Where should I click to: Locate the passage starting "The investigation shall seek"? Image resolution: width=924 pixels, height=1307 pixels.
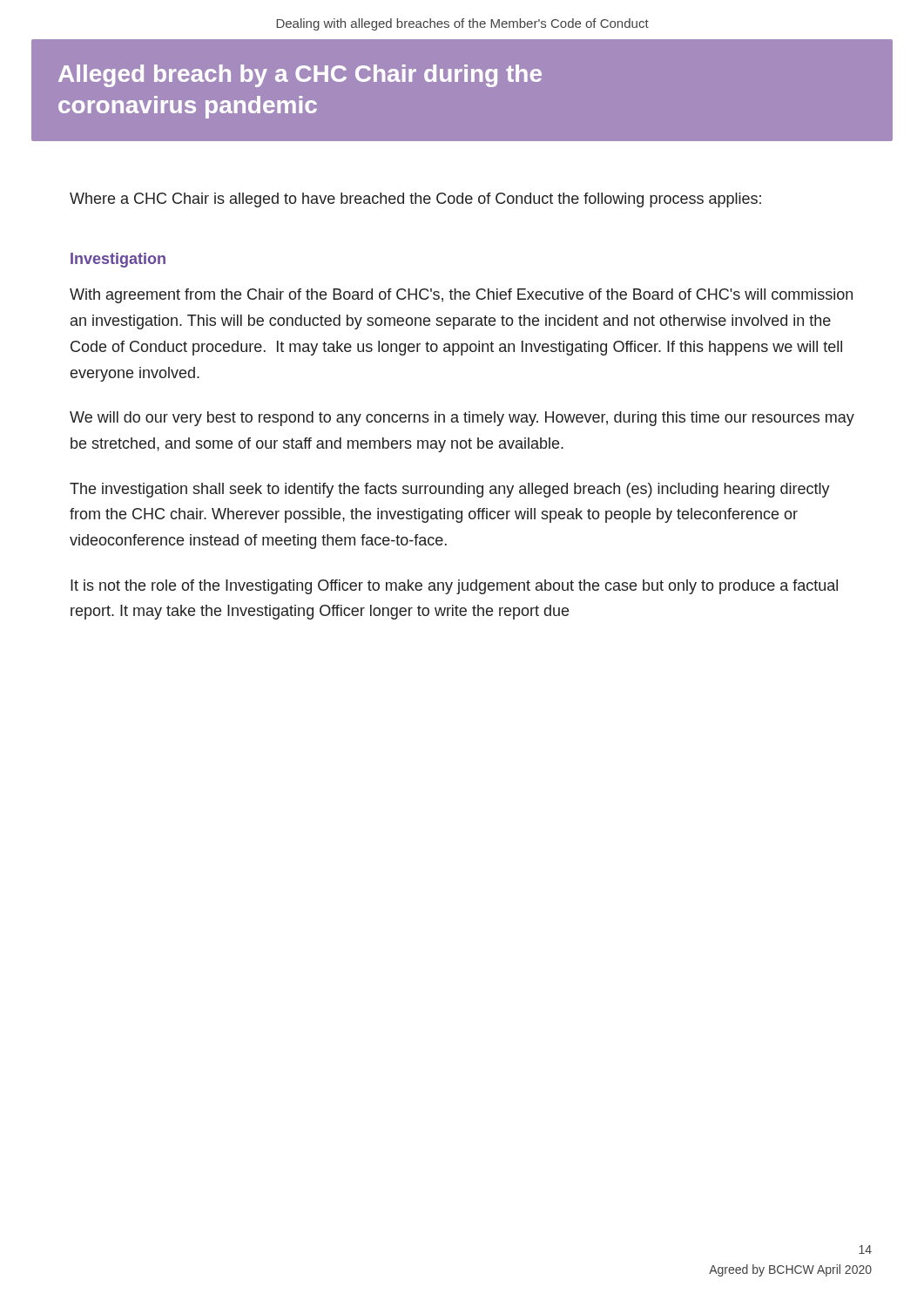click(450, 514)
